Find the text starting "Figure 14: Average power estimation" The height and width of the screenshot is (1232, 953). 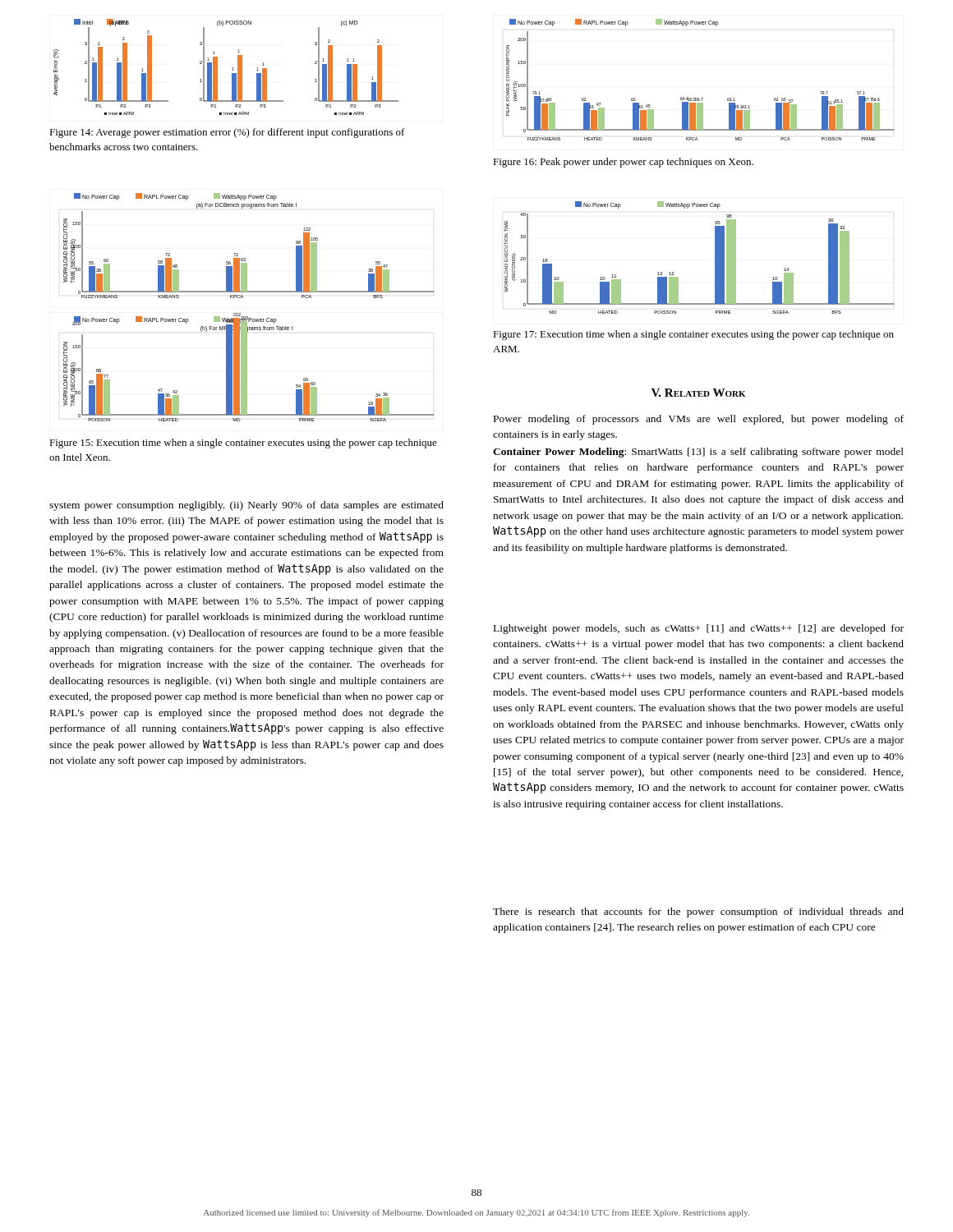[x=227, y=139]
